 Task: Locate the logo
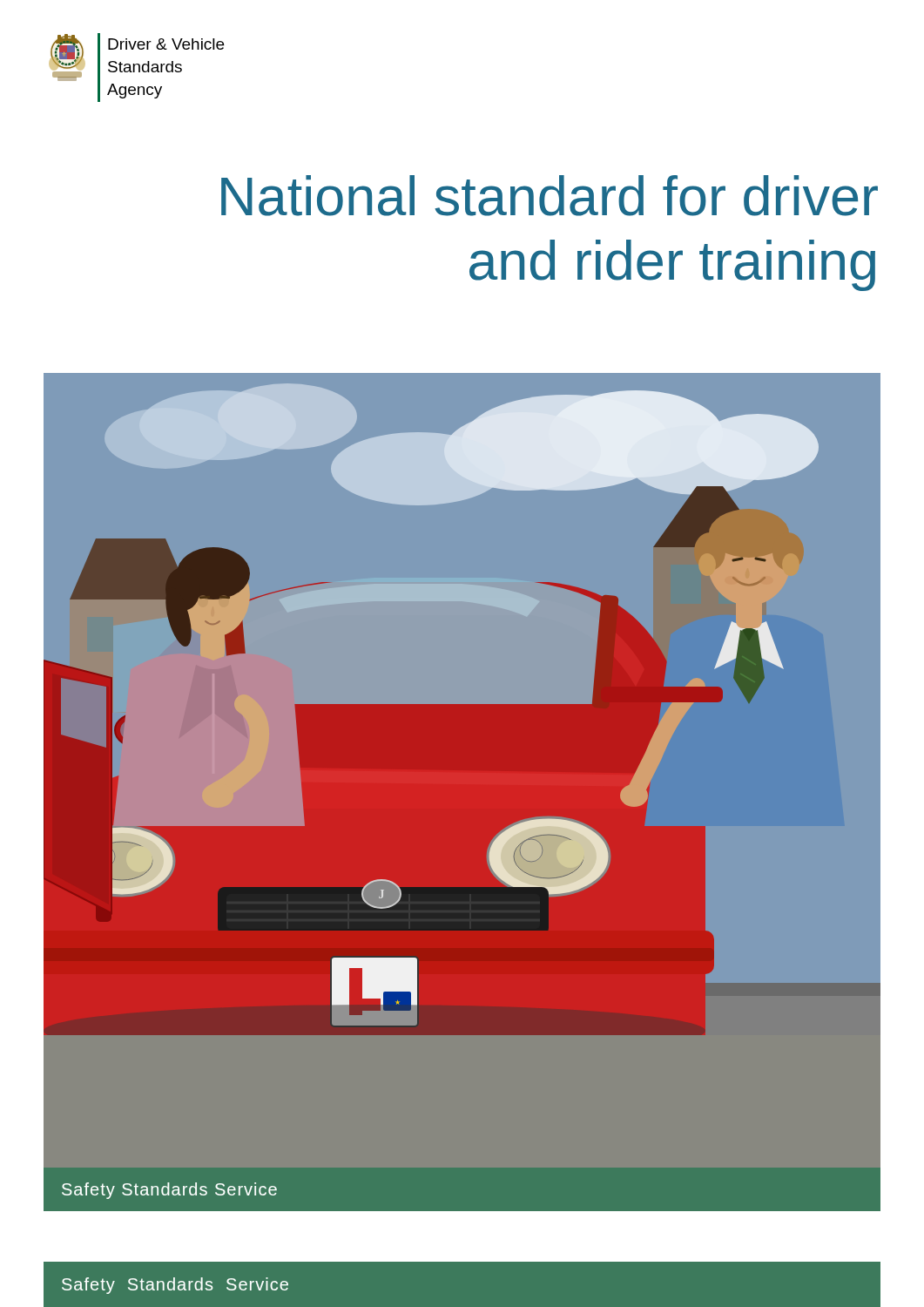click(x=133, y=67)
